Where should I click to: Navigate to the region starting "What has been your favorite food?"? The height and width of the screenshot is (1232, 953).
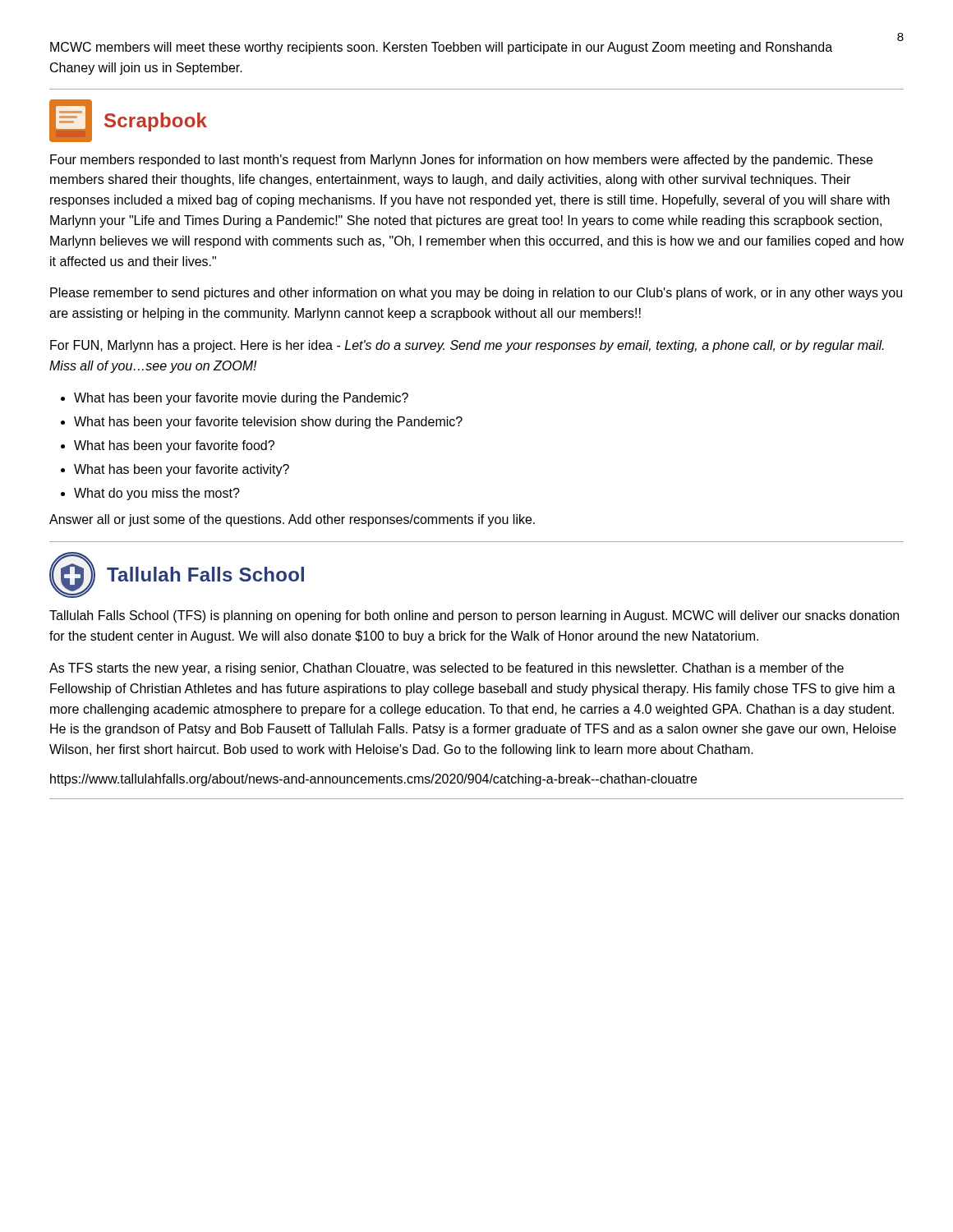[x=174, y=445]
